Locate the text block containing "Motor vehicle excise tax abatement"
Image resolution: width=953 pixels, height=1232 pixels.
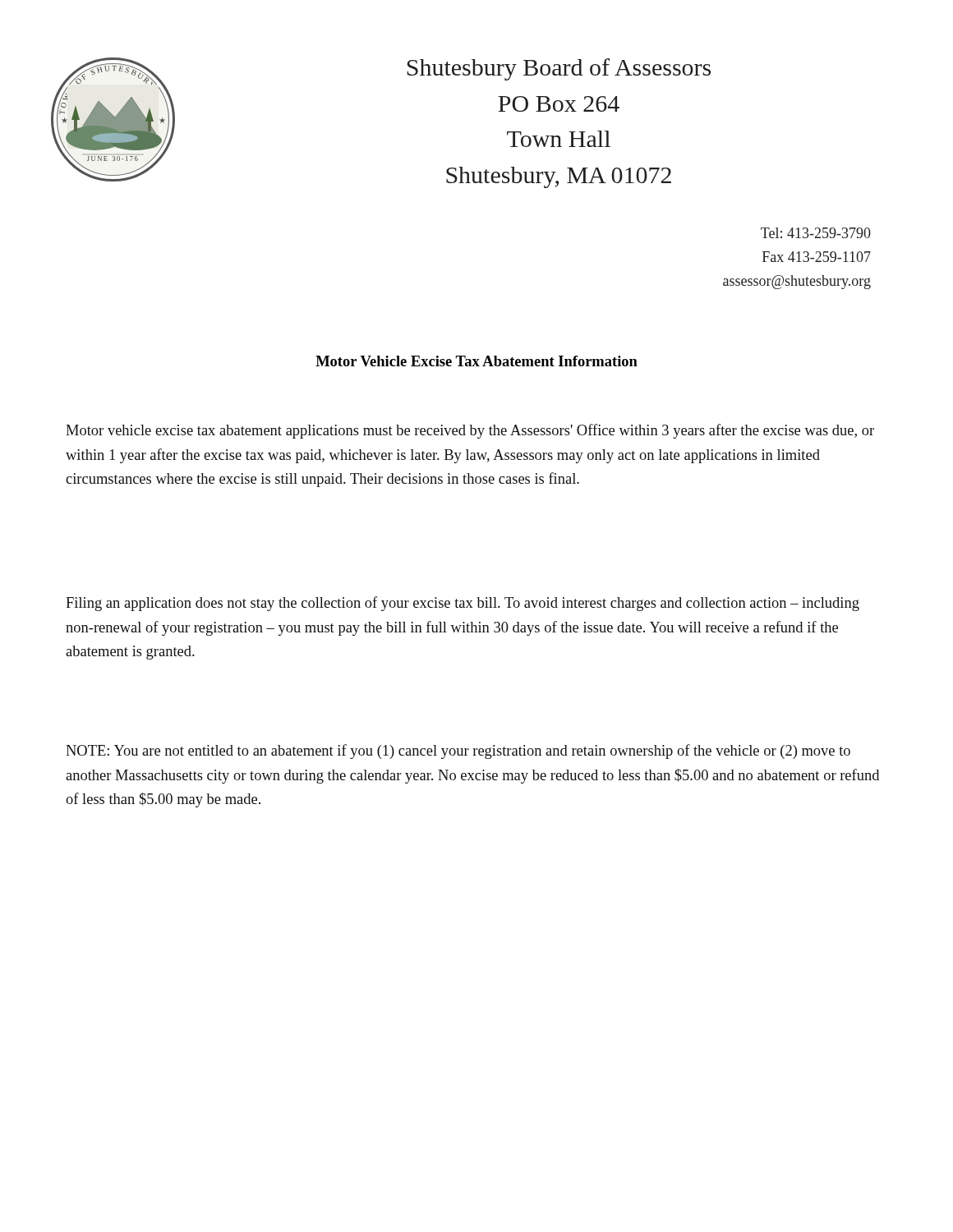coord(470,455)
